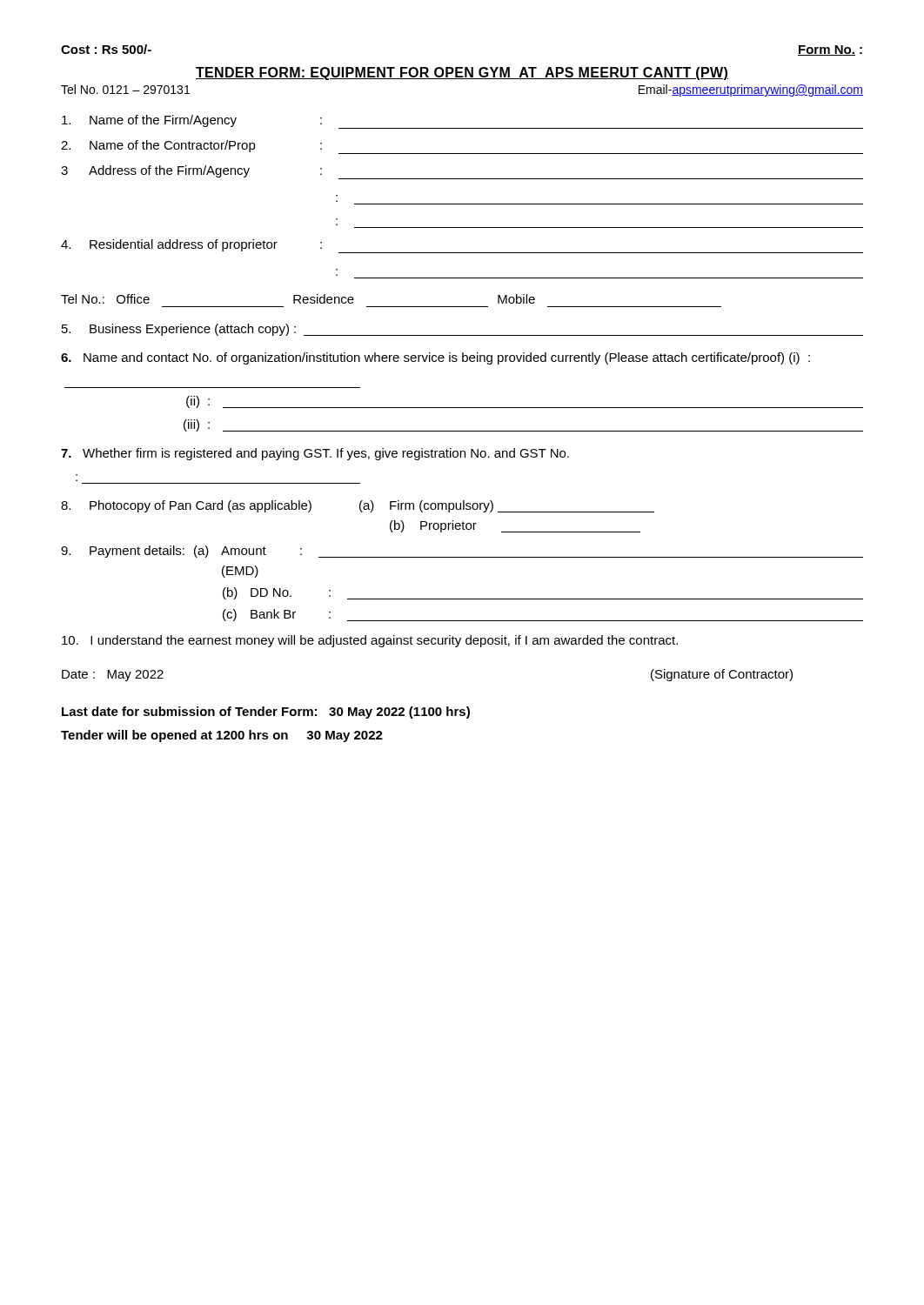Select the text block starting "(iii) :"

(497, 423)
